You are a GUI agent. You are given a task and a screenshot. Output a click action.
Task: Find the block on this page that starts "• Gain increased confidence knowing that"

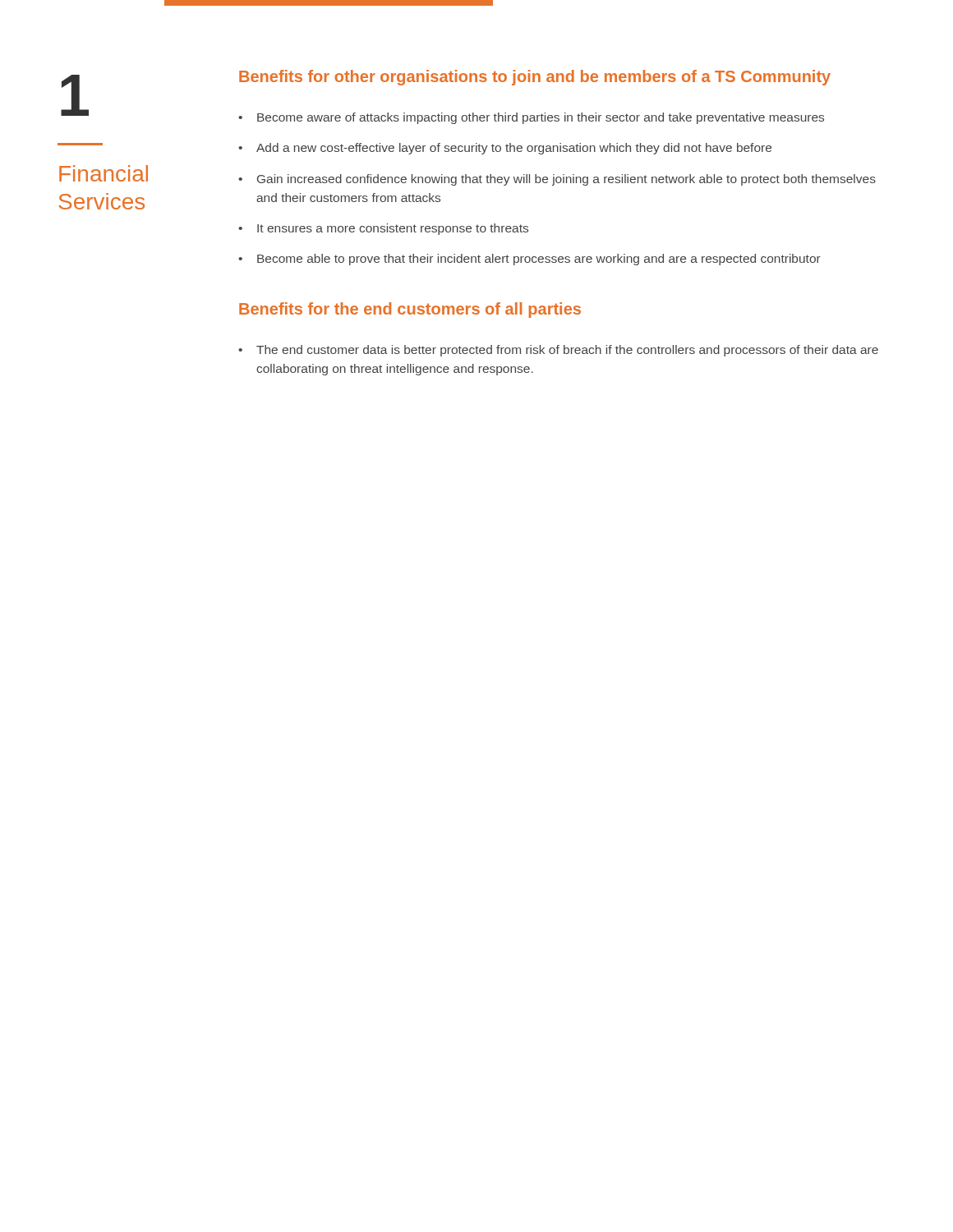557,187
